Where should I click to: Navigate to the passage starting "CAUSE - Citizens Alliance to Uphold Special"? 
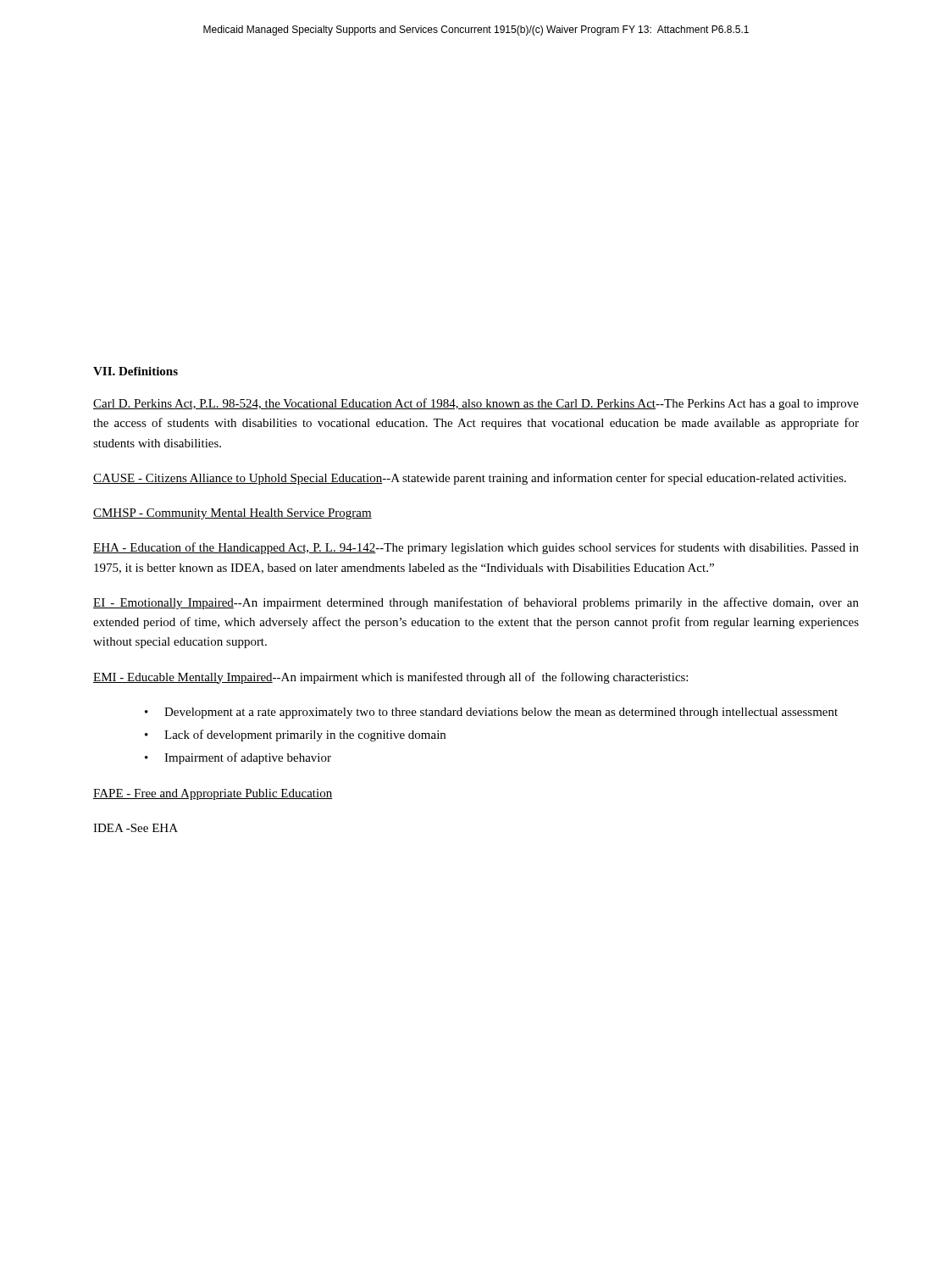click(470, 478)
